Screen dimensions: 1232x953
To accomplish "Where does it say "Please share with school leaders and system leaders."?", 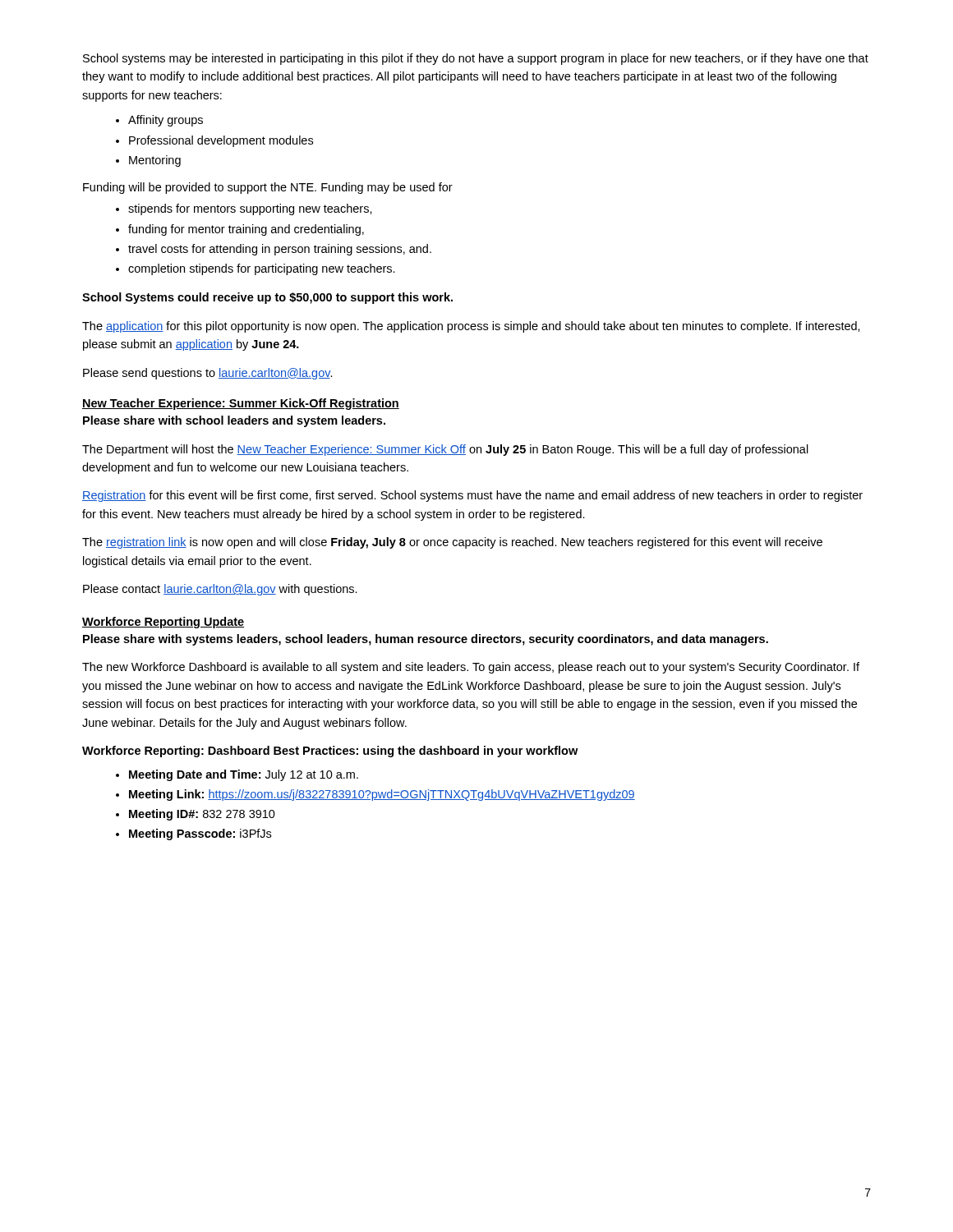I will (x=234, y=421).
